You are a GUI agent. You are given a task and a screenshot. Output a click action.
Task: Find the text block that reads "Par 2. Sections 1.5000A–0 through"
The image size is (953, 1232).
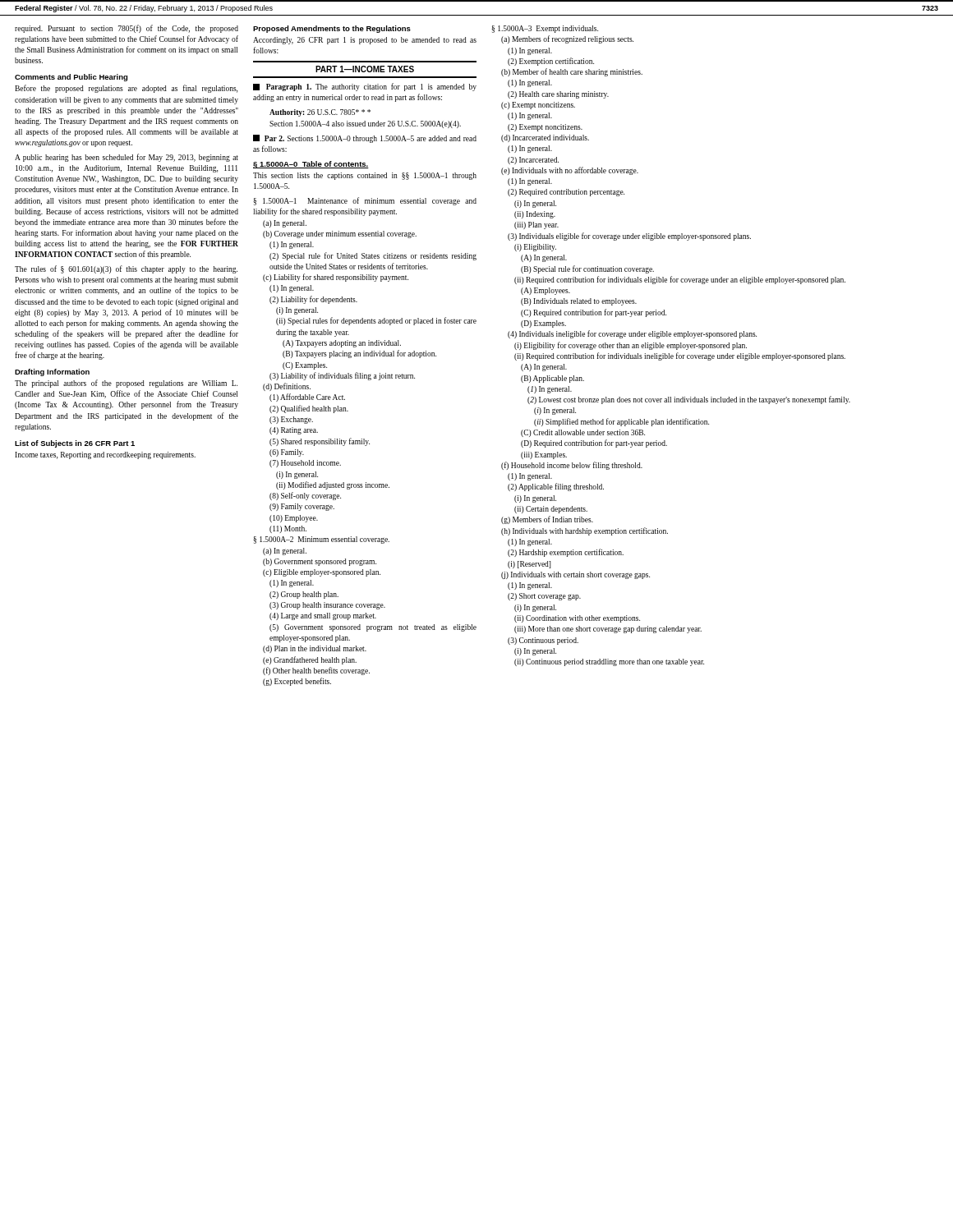click(365, 144)
